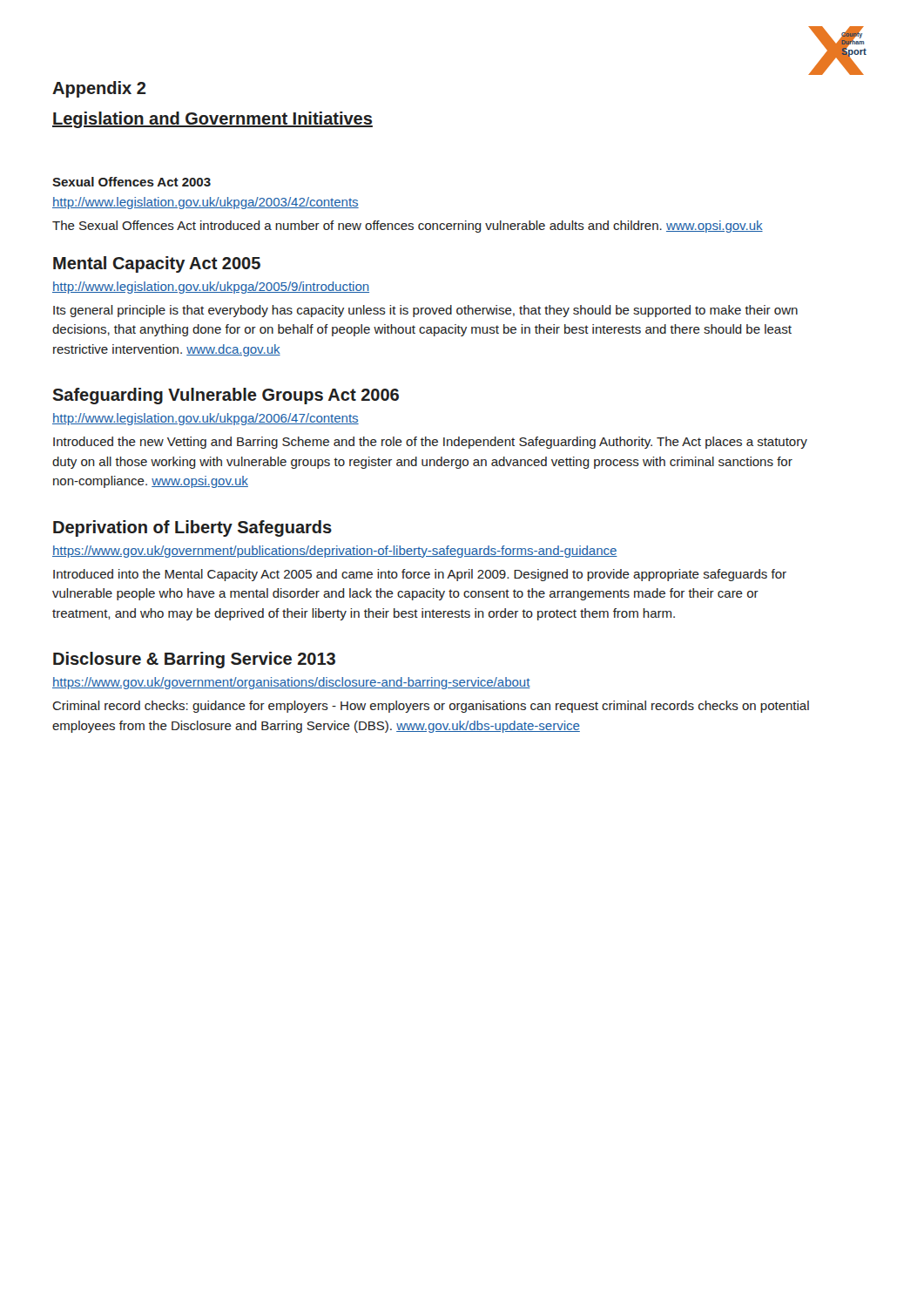Click the passage that begins "Introduced into the Mental Capacity"

point(419,593)
